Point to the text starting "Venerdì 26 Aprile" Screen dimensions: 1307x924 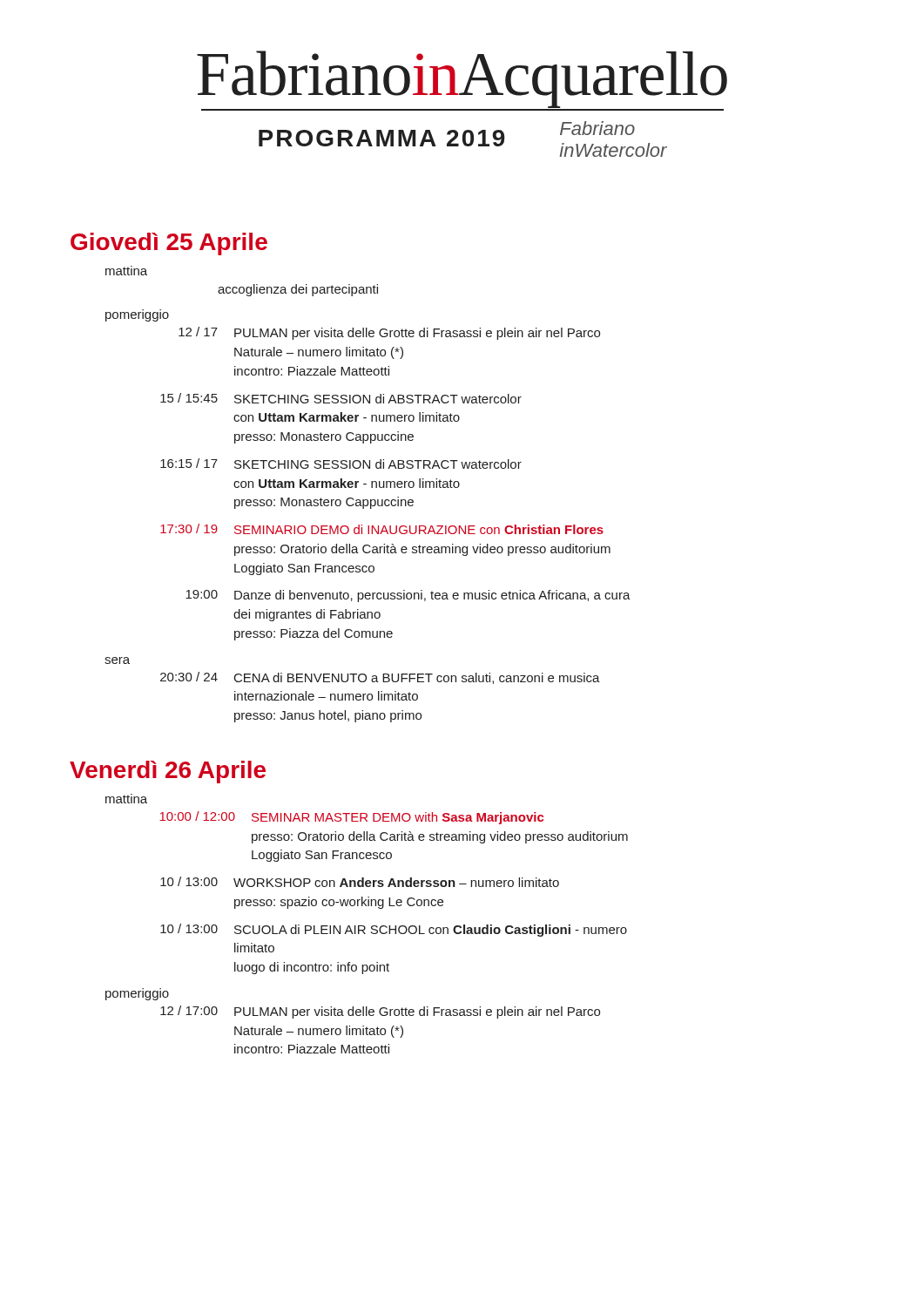(168, 770)
